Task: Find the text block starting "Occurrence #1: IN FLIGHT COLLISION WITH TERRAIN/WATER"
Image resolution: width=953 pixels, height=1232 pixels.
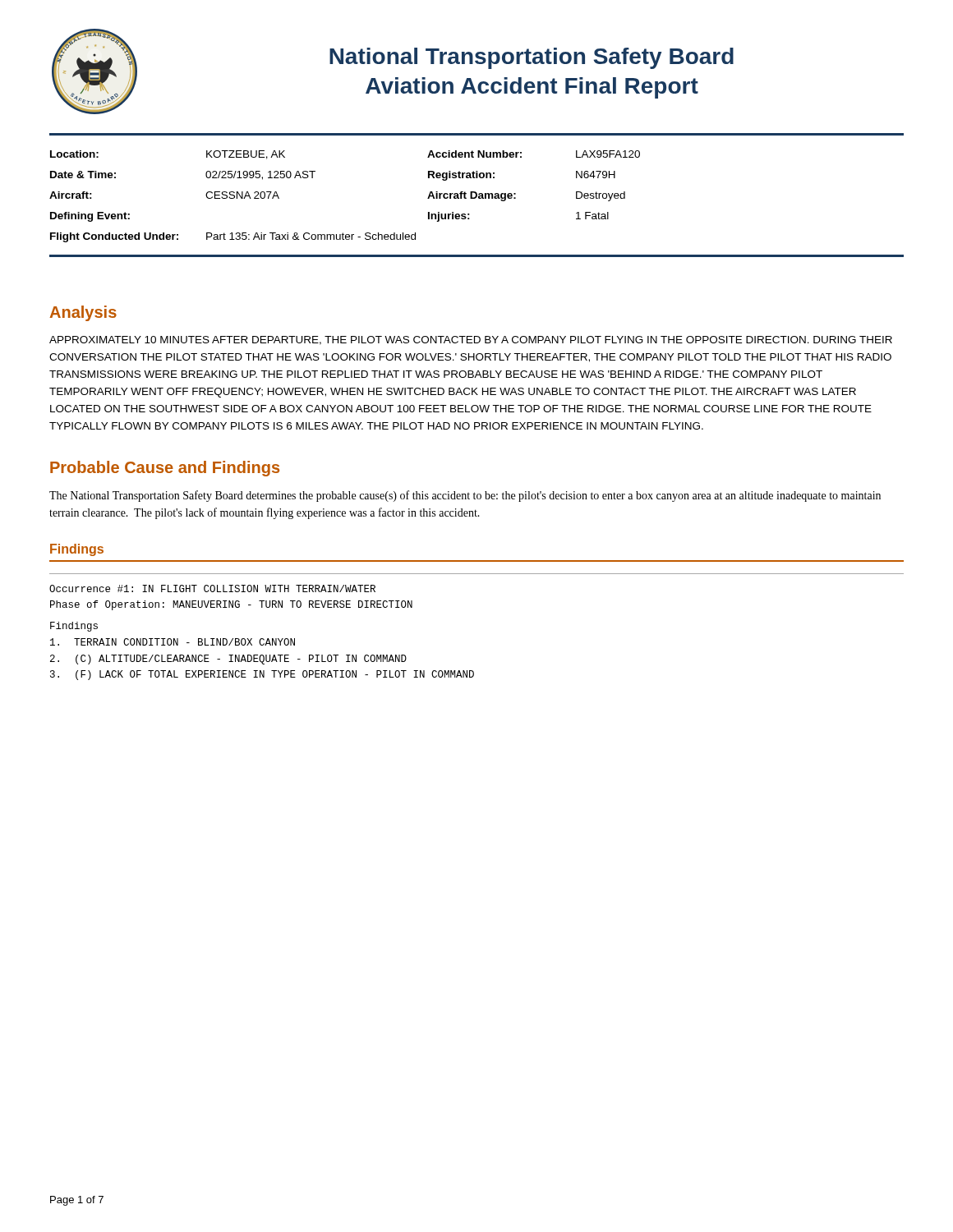Action: 231,597
